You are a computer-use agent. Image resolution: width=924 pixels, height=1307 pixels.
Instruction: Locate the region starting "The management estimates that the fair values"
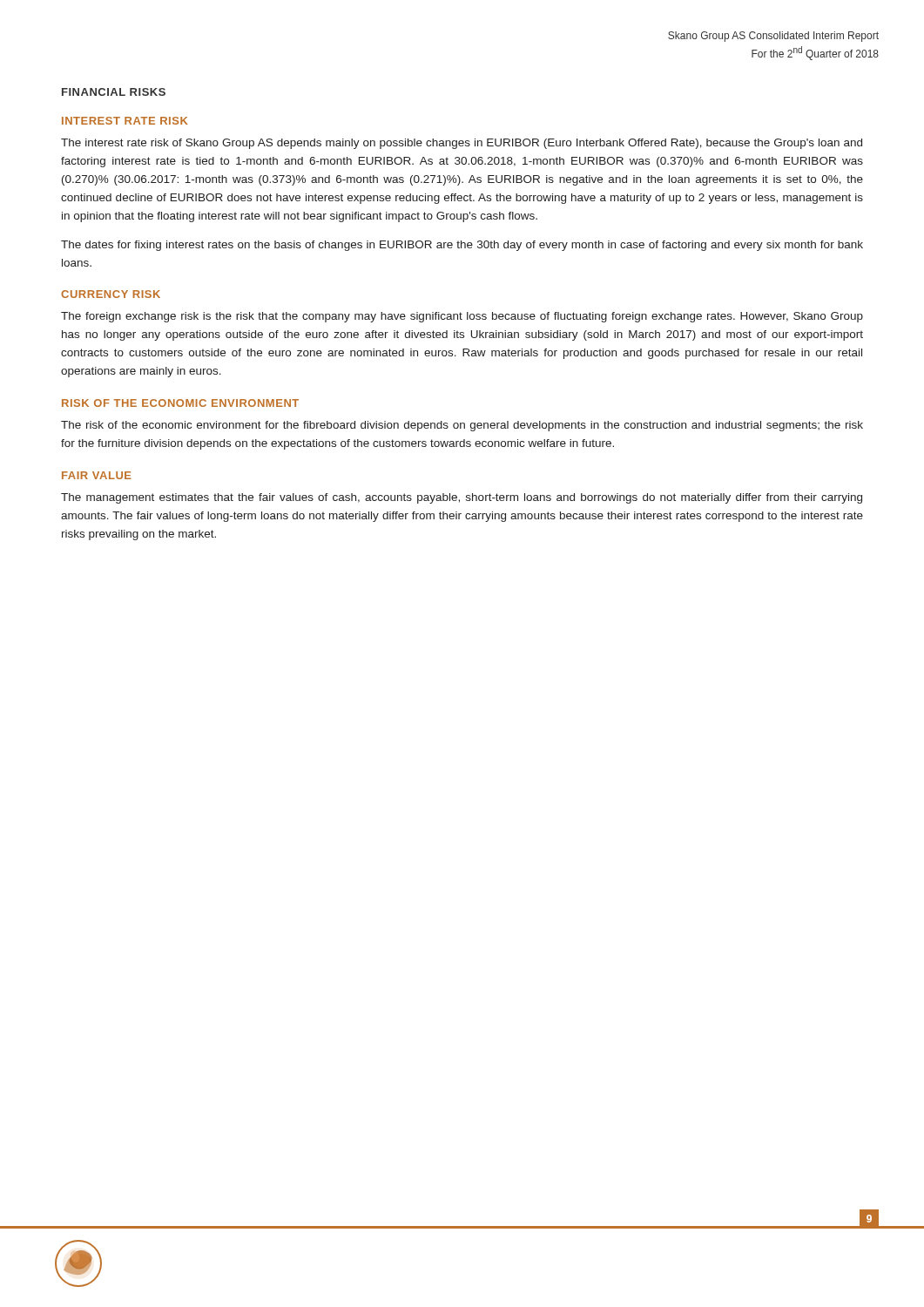coord(462,515)
